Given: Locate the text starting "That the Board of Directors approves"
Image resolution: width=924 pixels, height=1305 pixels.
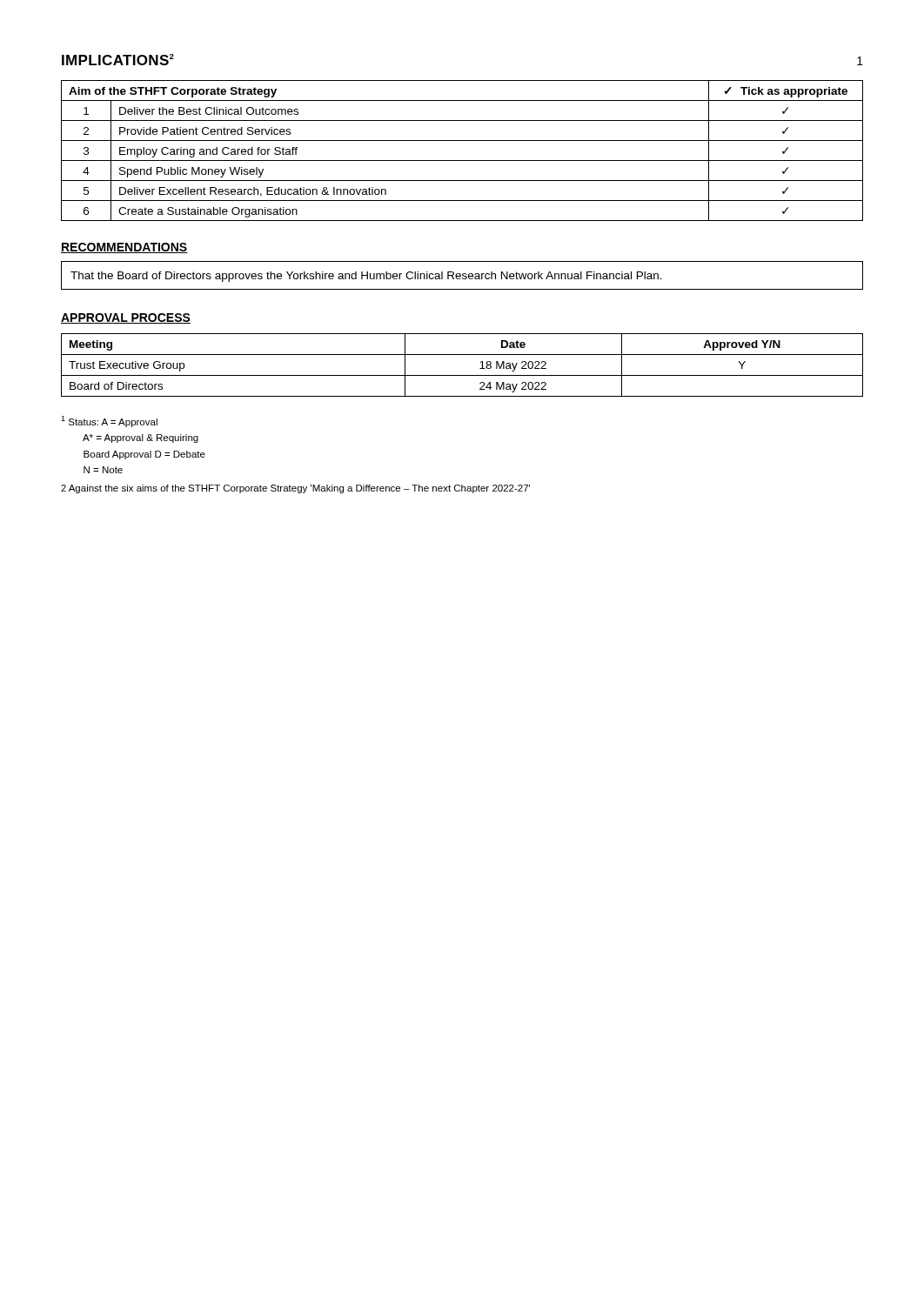Looking at the screenshot, I should click(367, 275).
